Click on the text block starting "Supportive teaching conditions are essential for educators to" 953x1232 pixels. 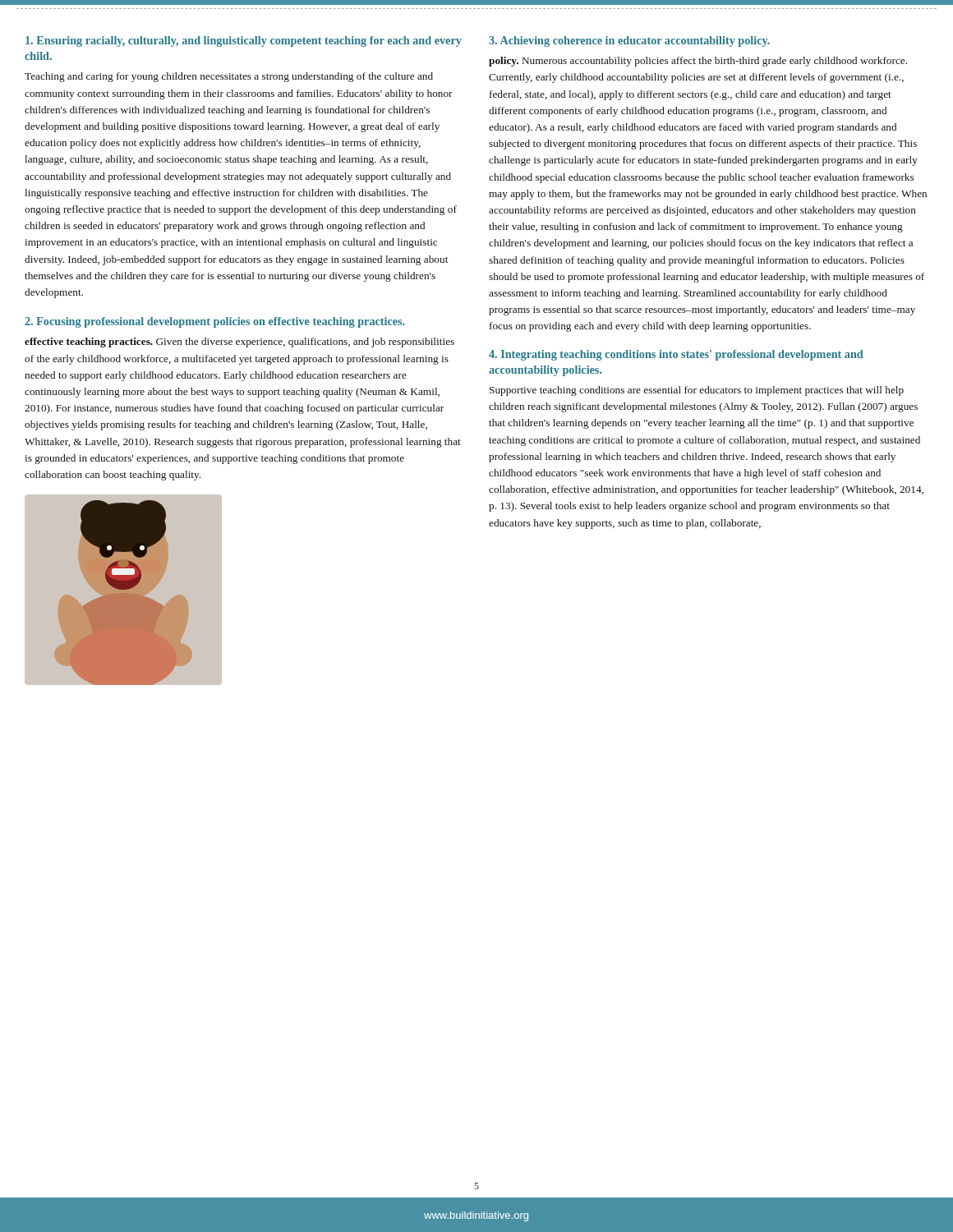tap(709, 457)
